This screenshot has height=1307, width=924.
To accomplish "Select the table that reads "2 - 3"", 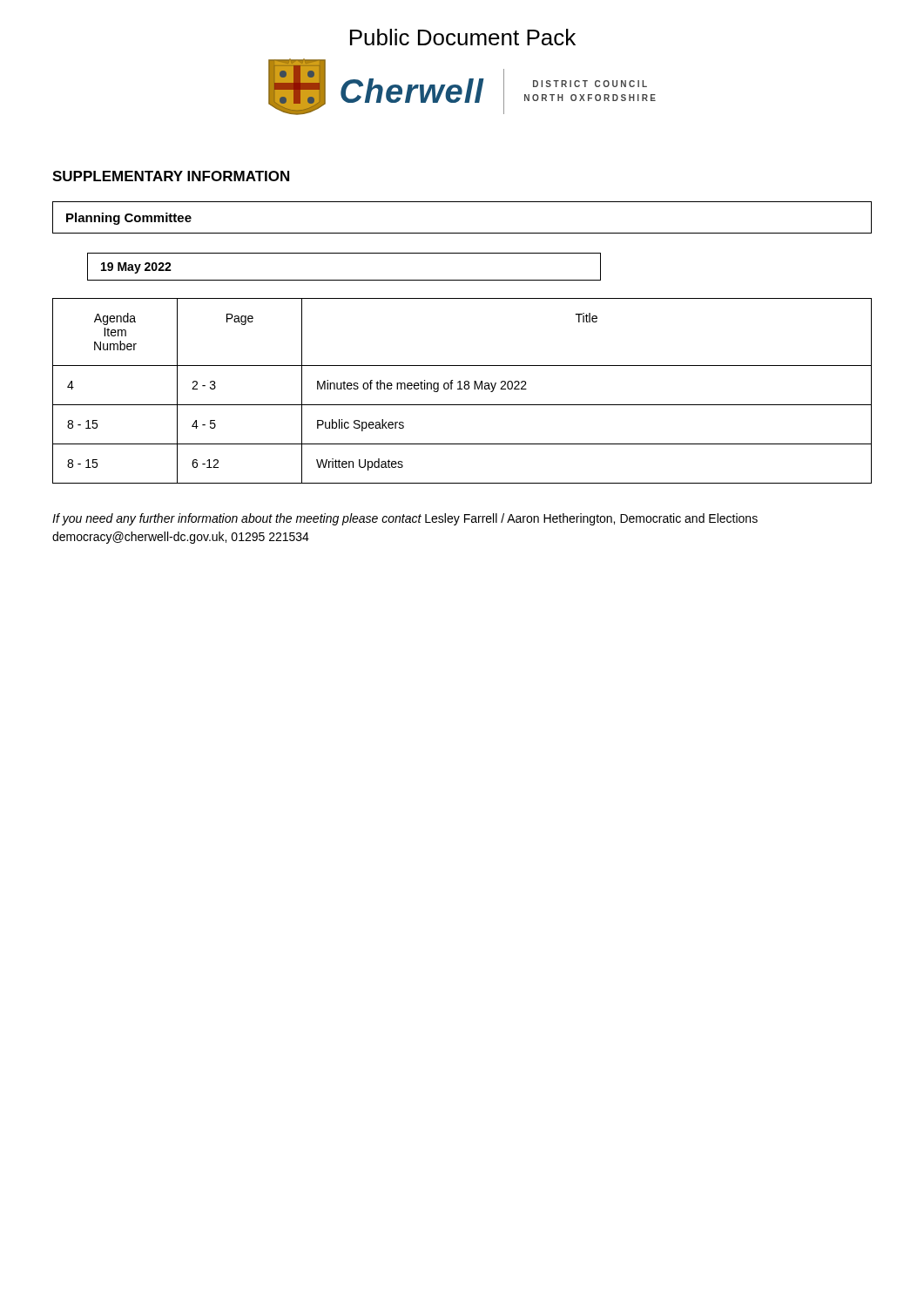I will [x=462, y=391].
